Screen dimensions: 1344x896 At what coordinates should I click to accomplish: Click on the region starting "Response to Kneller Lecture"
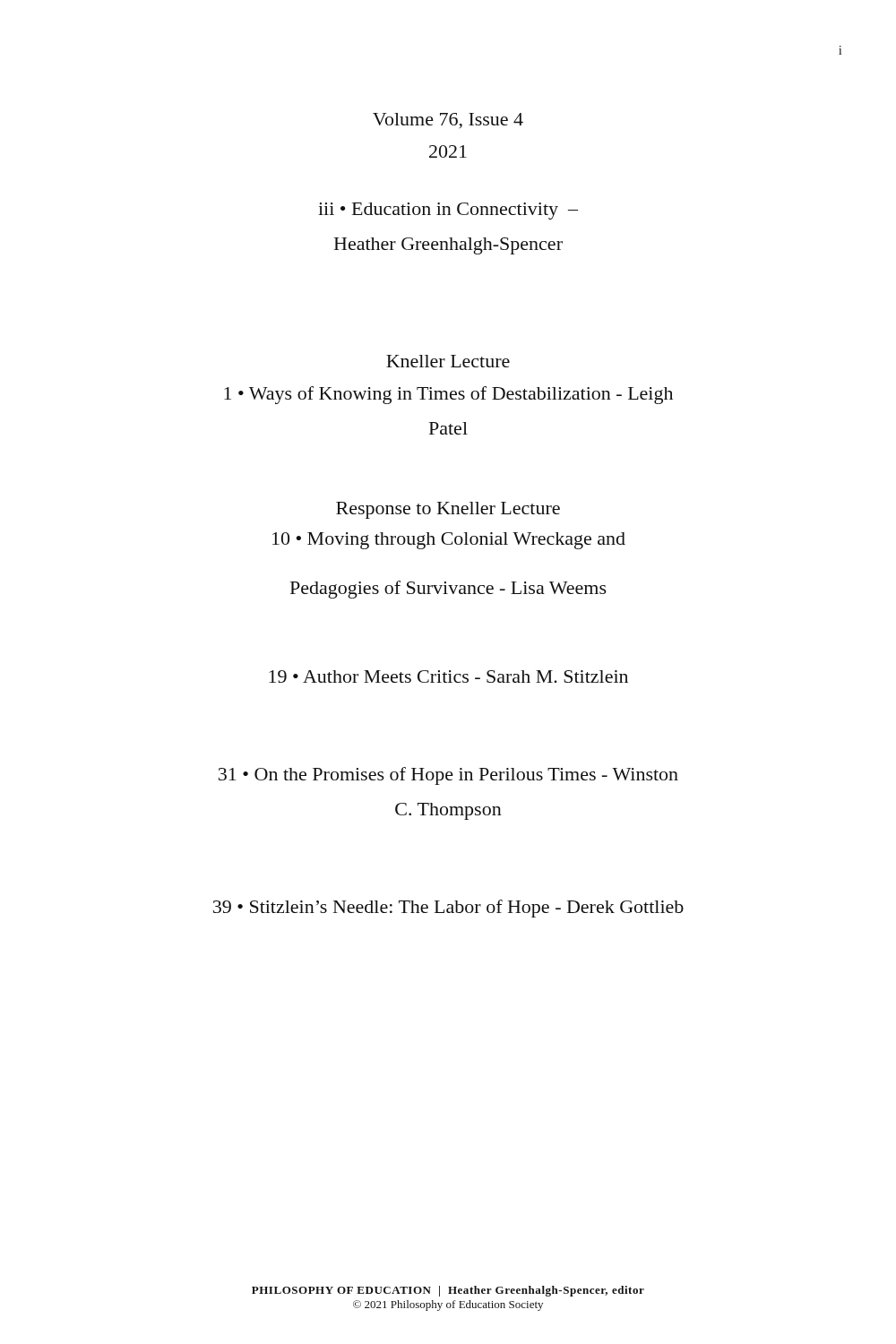448,508
